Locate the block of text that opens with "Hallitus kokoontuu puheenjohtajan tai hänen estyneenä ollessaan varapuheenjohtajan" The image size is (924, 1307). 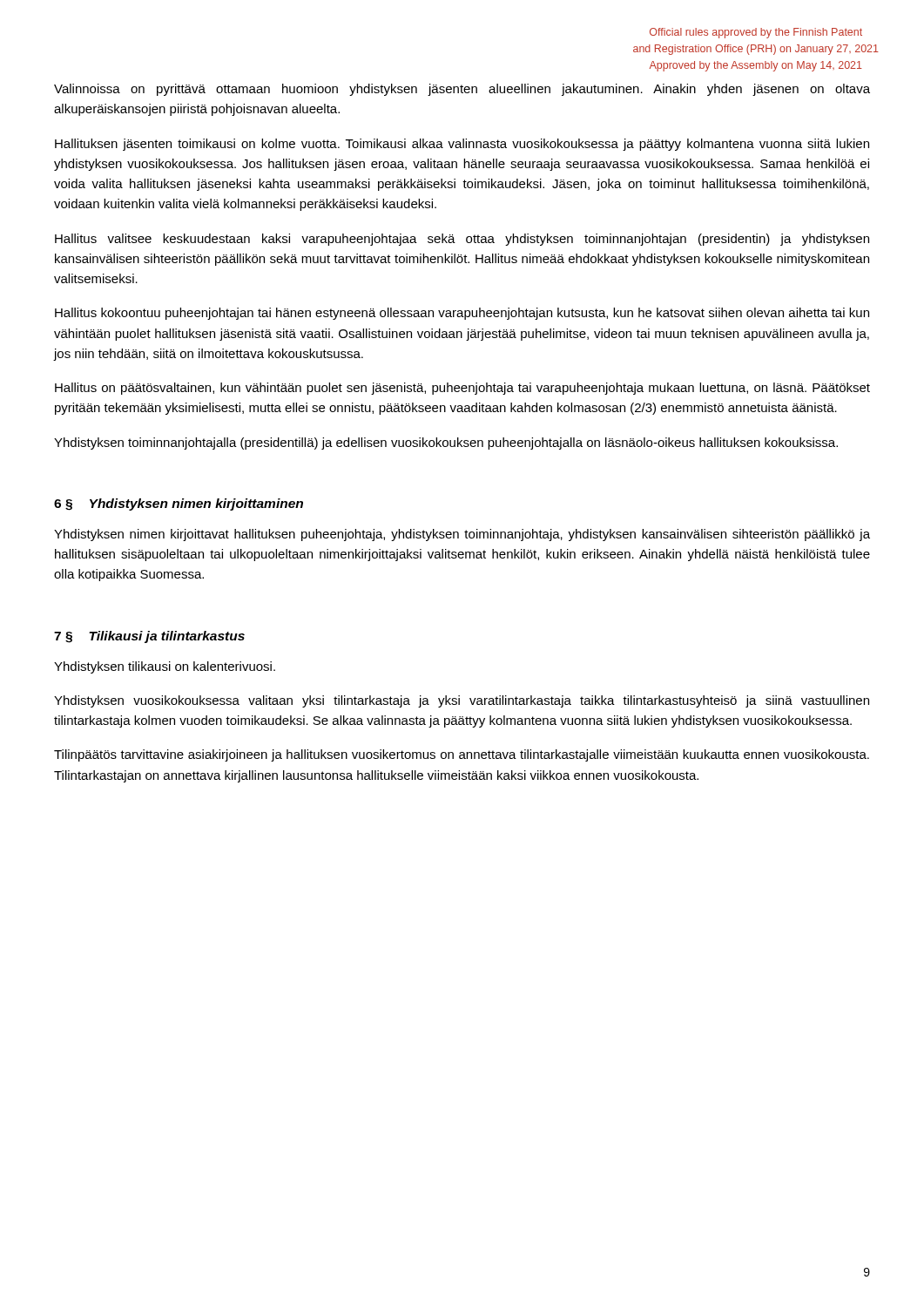(462, 333)
